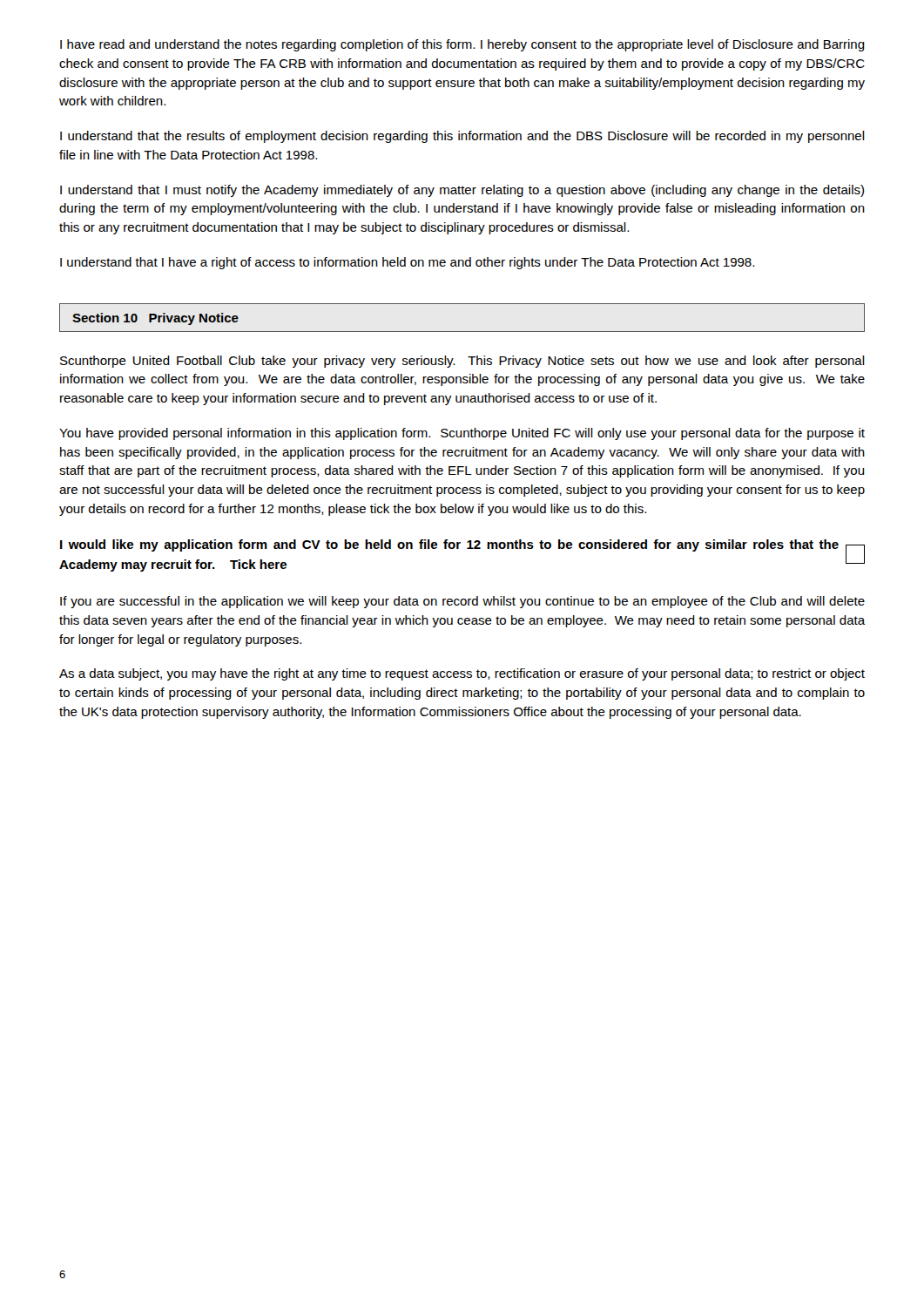Viewport: 924px width, 1307px height.
Task: Find the text block that says "If you are successful in"
Action: (x=462, y=620)
